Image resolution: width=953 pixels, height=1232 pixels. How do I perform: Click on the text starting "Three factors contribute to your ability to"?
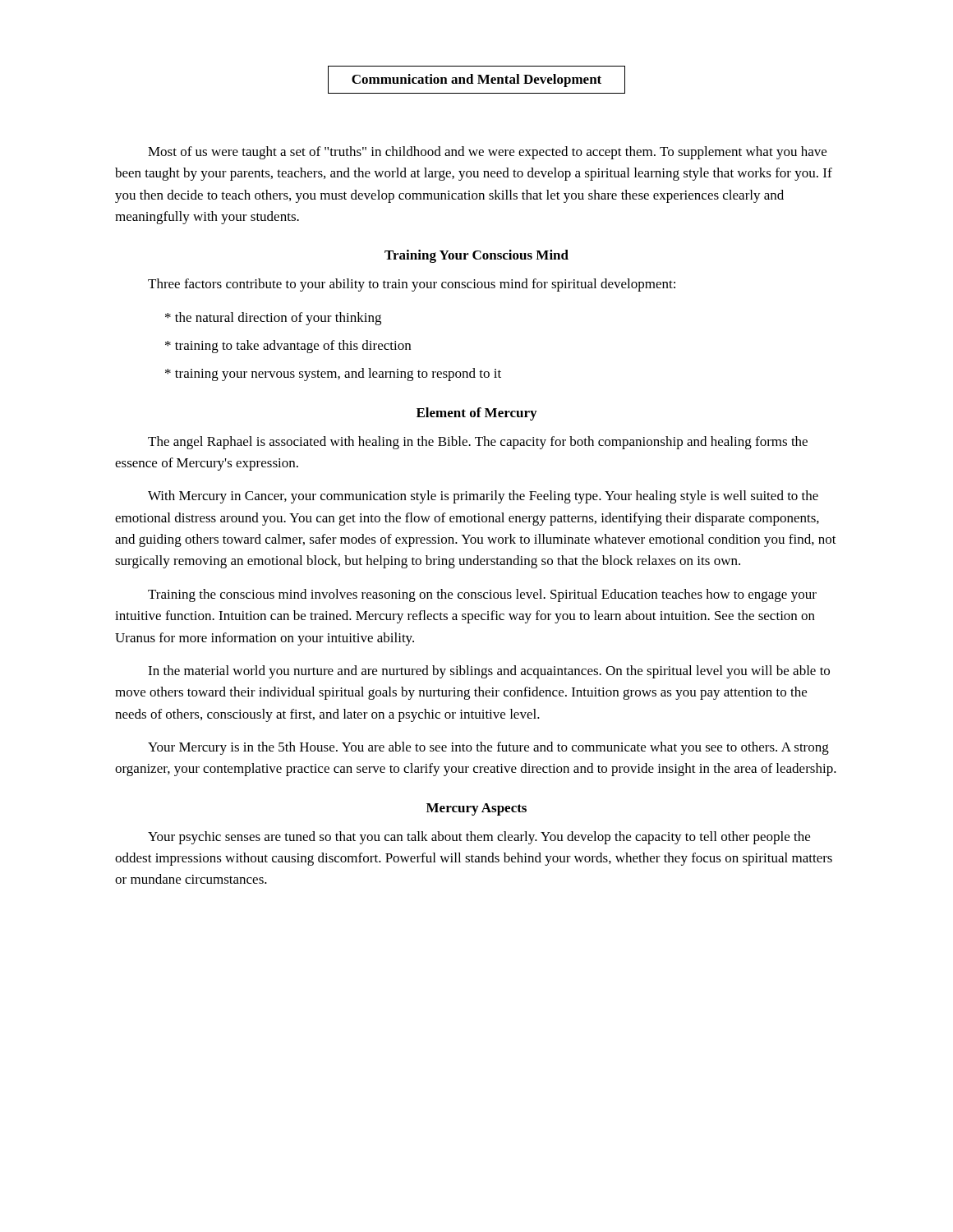412,284
